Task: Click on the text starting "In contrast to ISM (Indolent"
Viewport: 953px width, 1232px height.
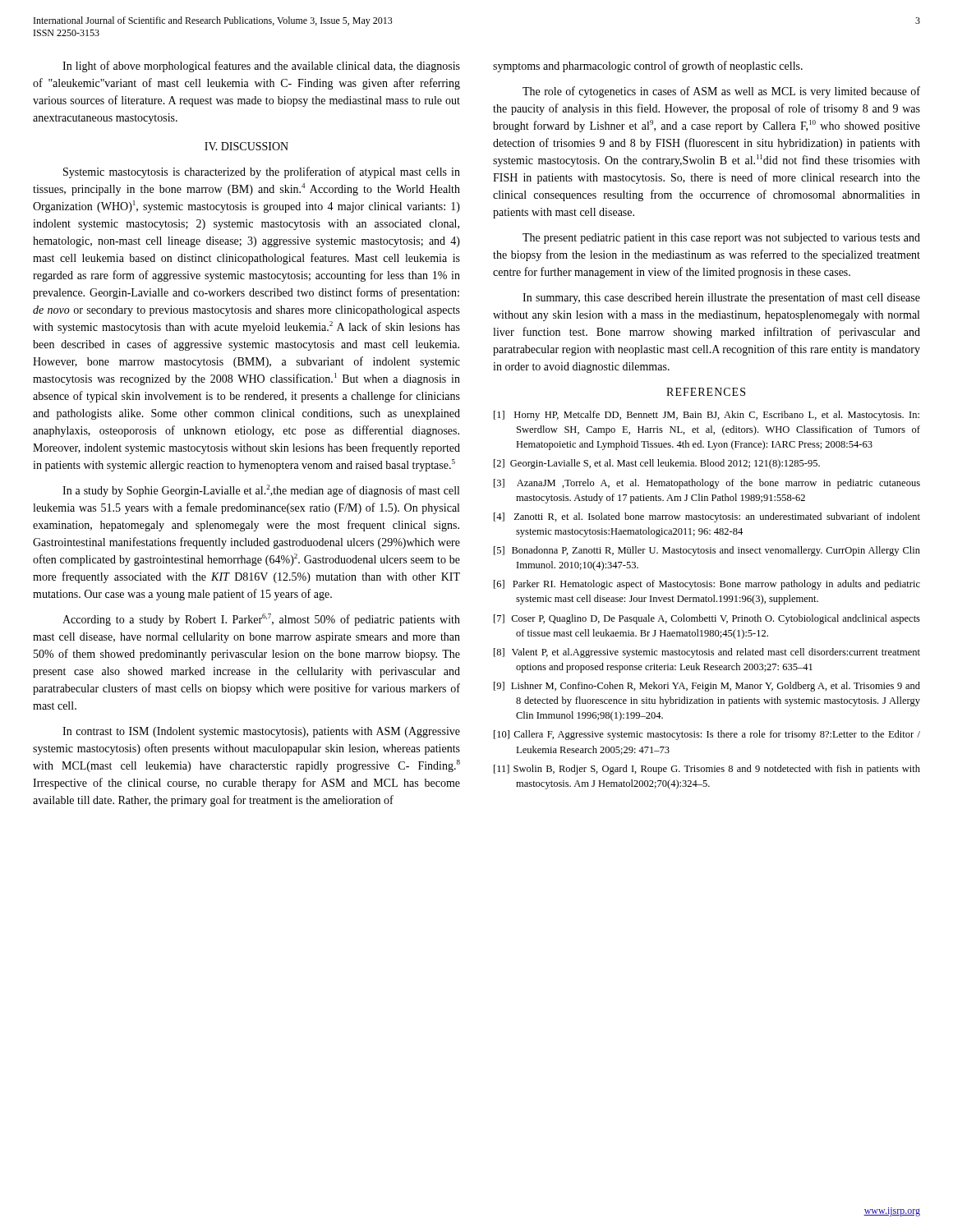Action: click(x=246, y=766)
